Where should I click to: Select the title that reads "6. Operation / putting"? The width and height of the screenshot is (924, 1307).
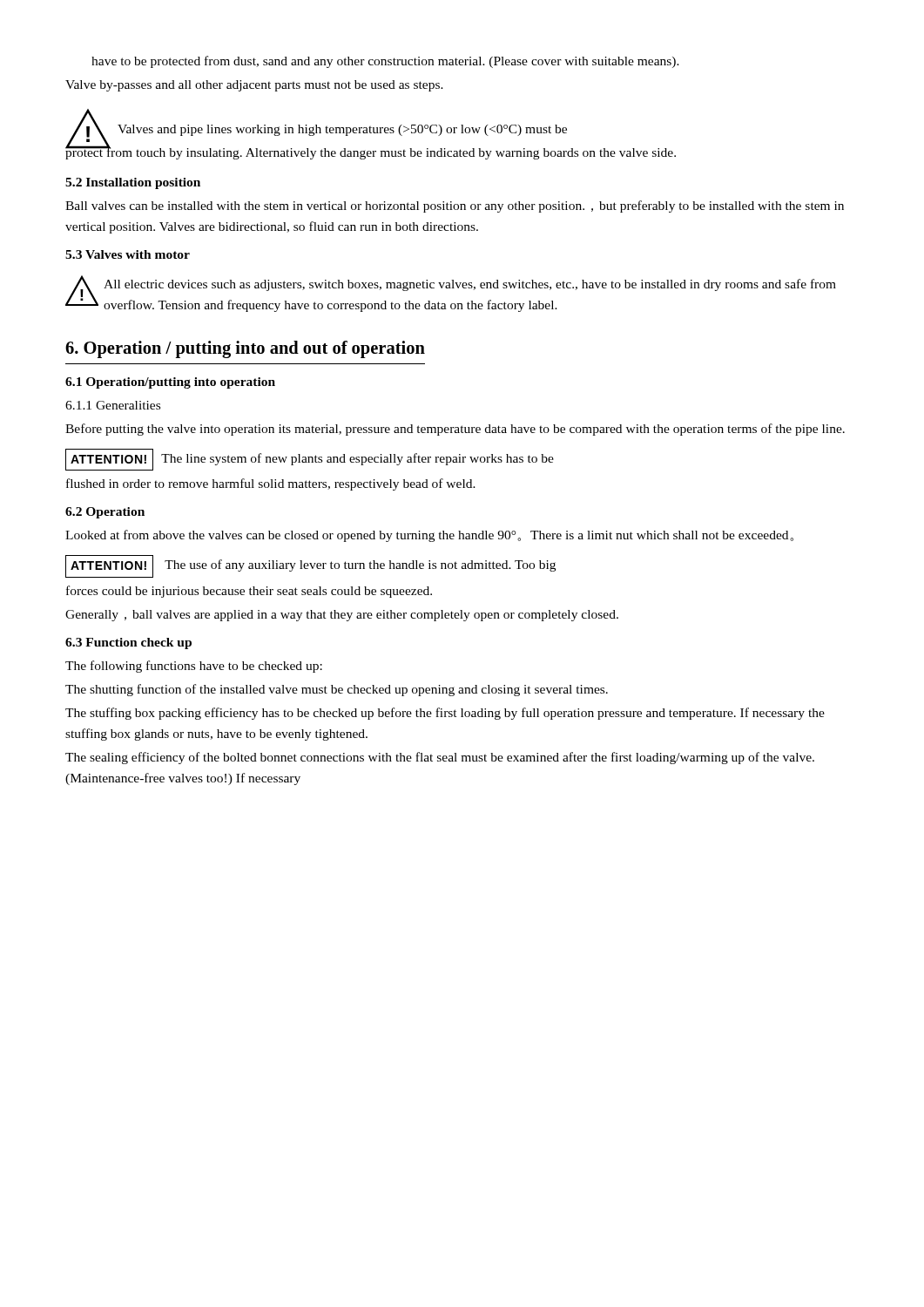pyautogui.click(x=245, y=349)
